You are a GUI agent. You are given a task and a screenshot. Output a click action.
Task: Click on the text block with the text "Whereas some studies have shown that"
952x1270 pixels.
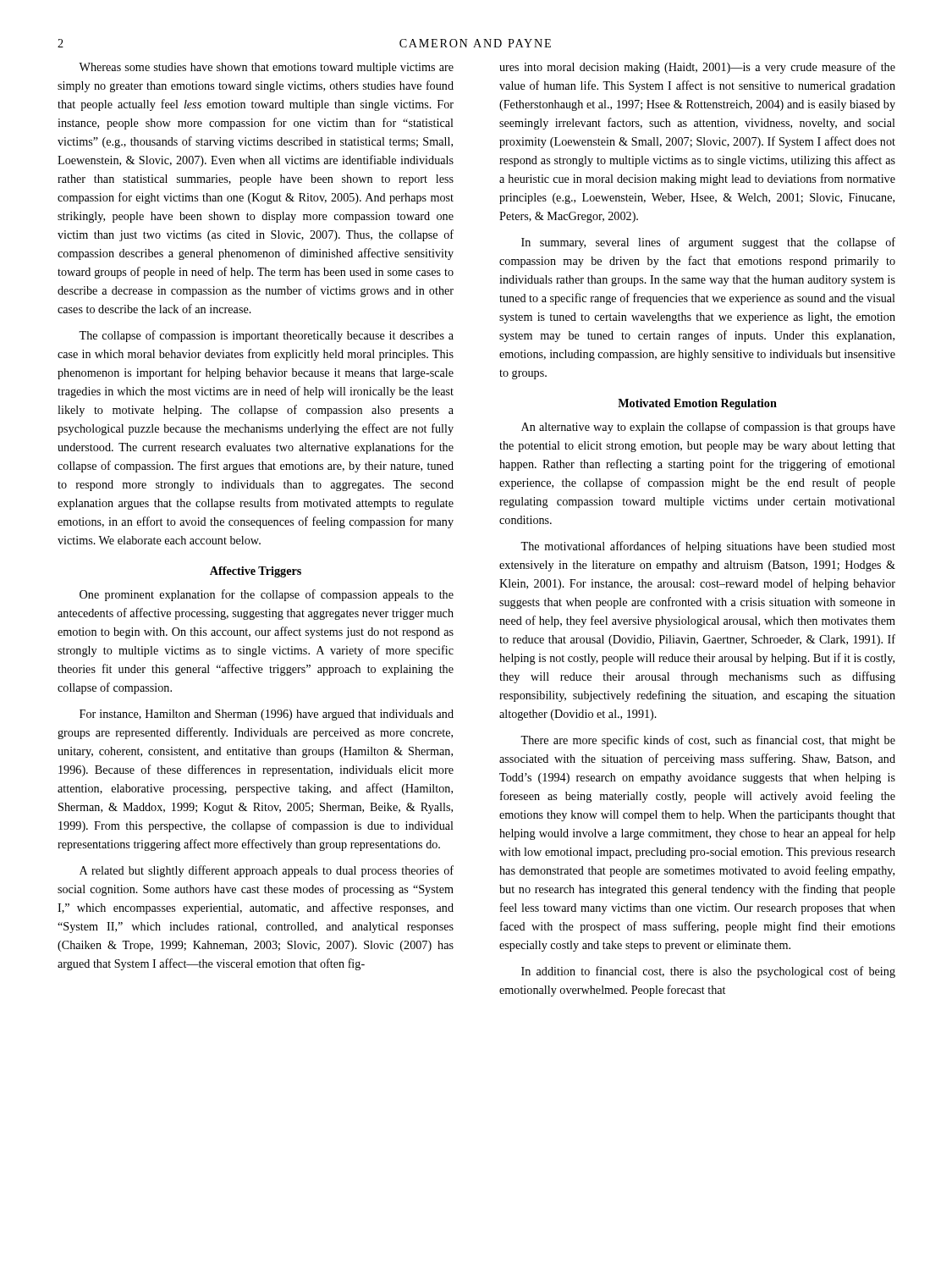pos(256,188)
